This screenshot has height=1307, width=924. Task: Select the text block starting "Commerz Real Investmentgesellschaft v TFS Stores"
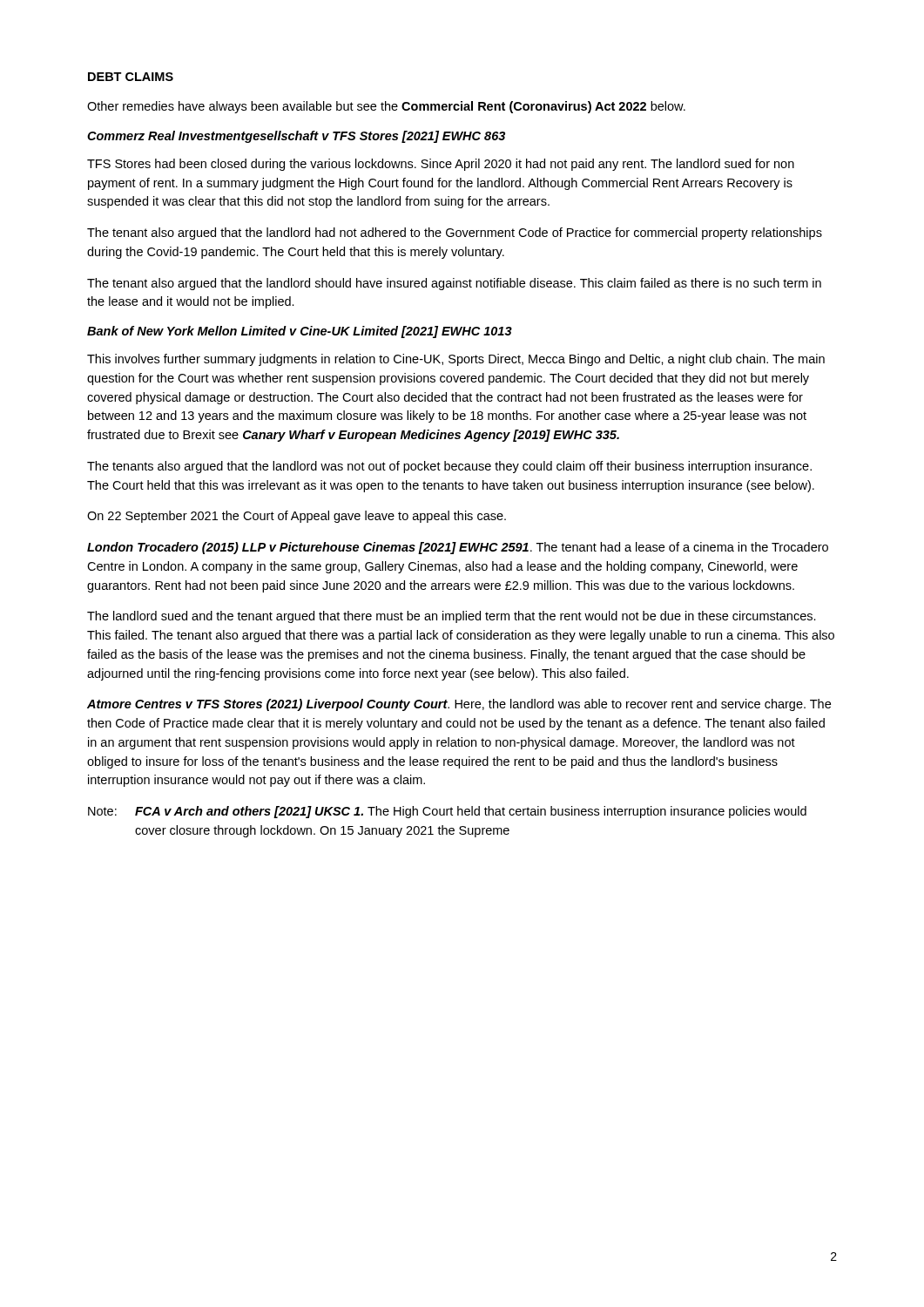(296, 136)
